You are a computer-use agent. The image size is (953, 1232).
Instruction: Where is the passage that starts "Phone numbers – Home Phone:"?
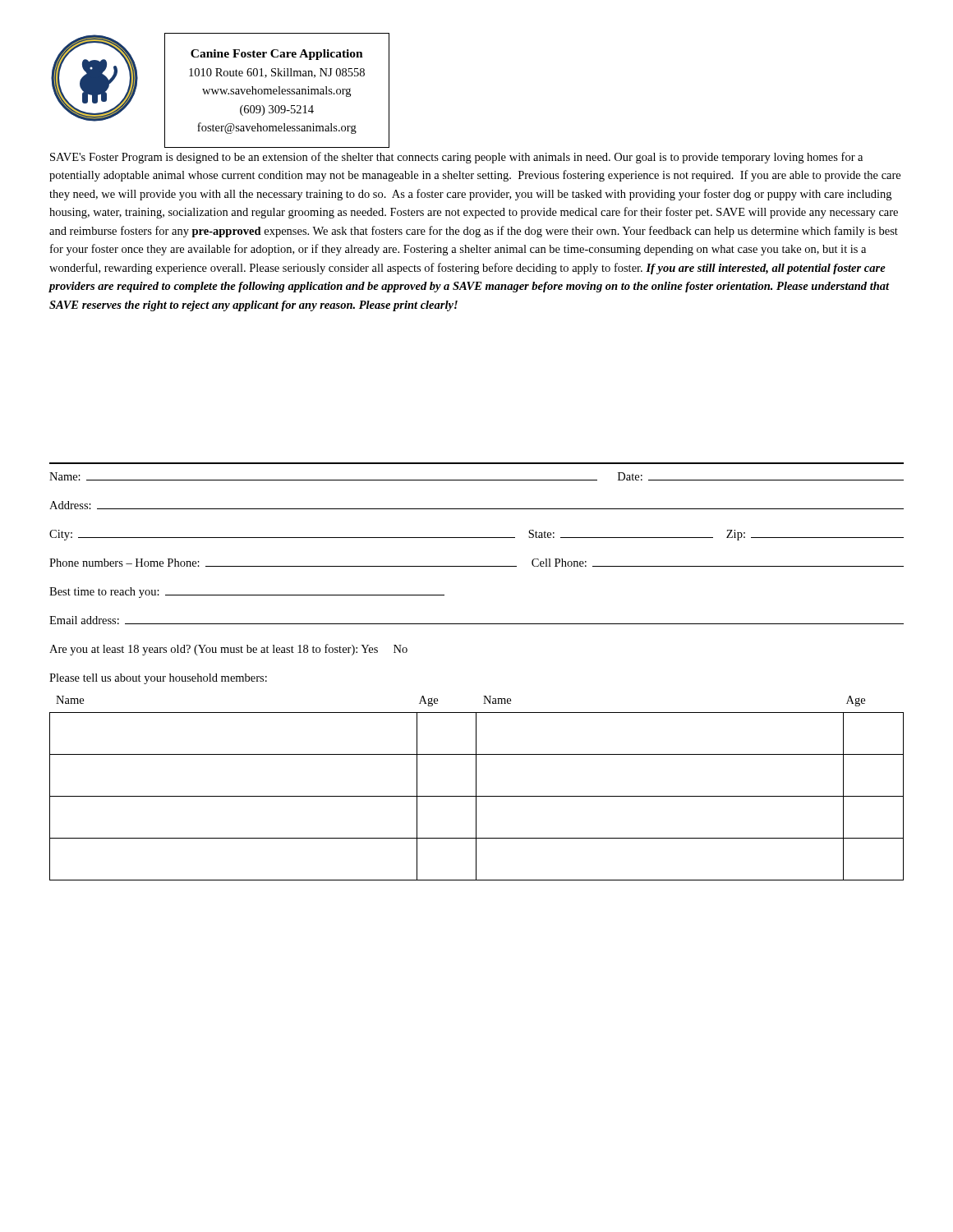click(x=476, y=563)
